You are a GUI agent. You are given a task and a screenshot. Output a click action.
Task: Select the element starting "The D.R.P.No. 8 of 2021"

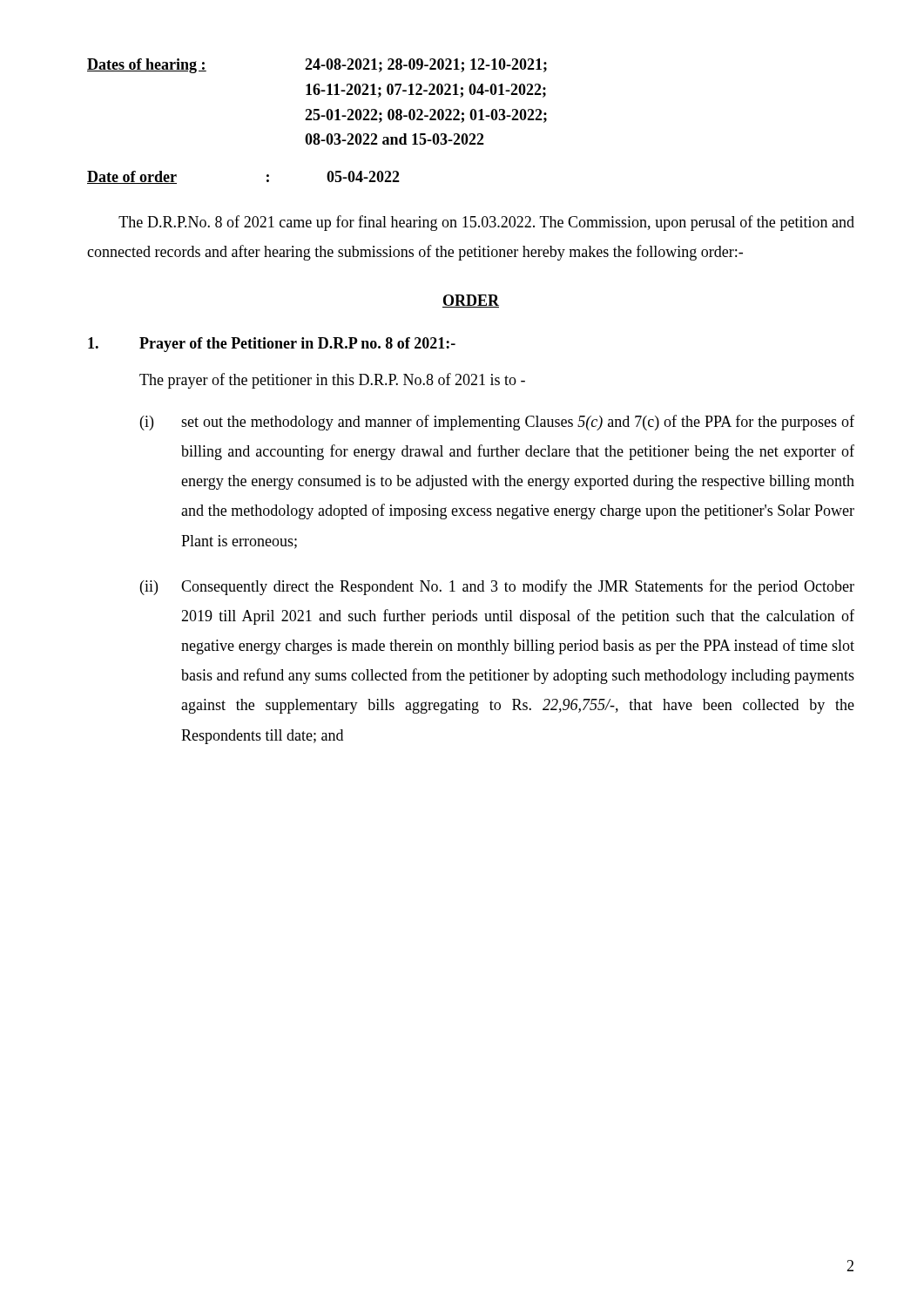tap(471, 237)
